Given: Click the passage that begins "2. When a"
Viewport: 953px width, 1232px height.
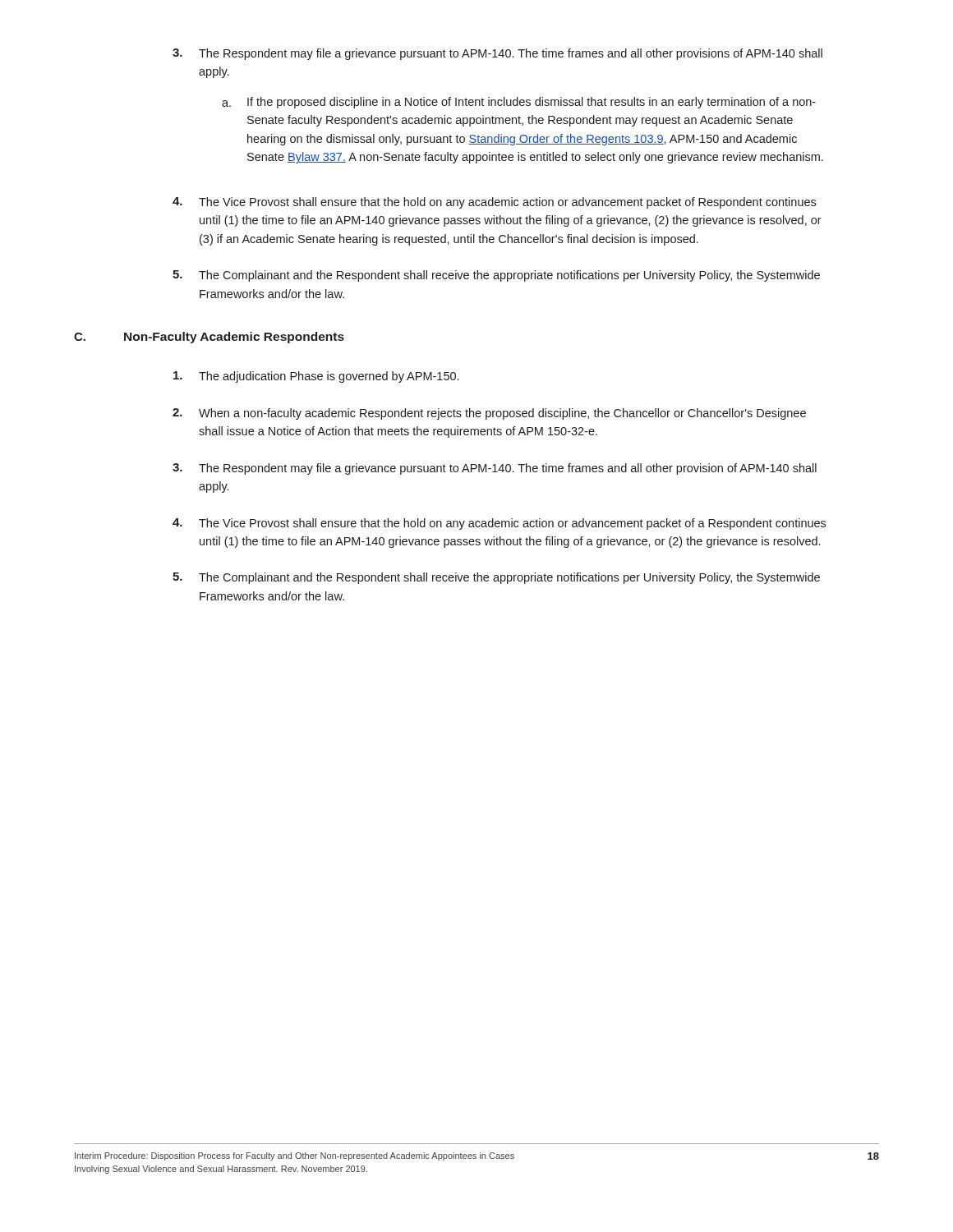Looking at the screenshot, I should tap(501, 422).
